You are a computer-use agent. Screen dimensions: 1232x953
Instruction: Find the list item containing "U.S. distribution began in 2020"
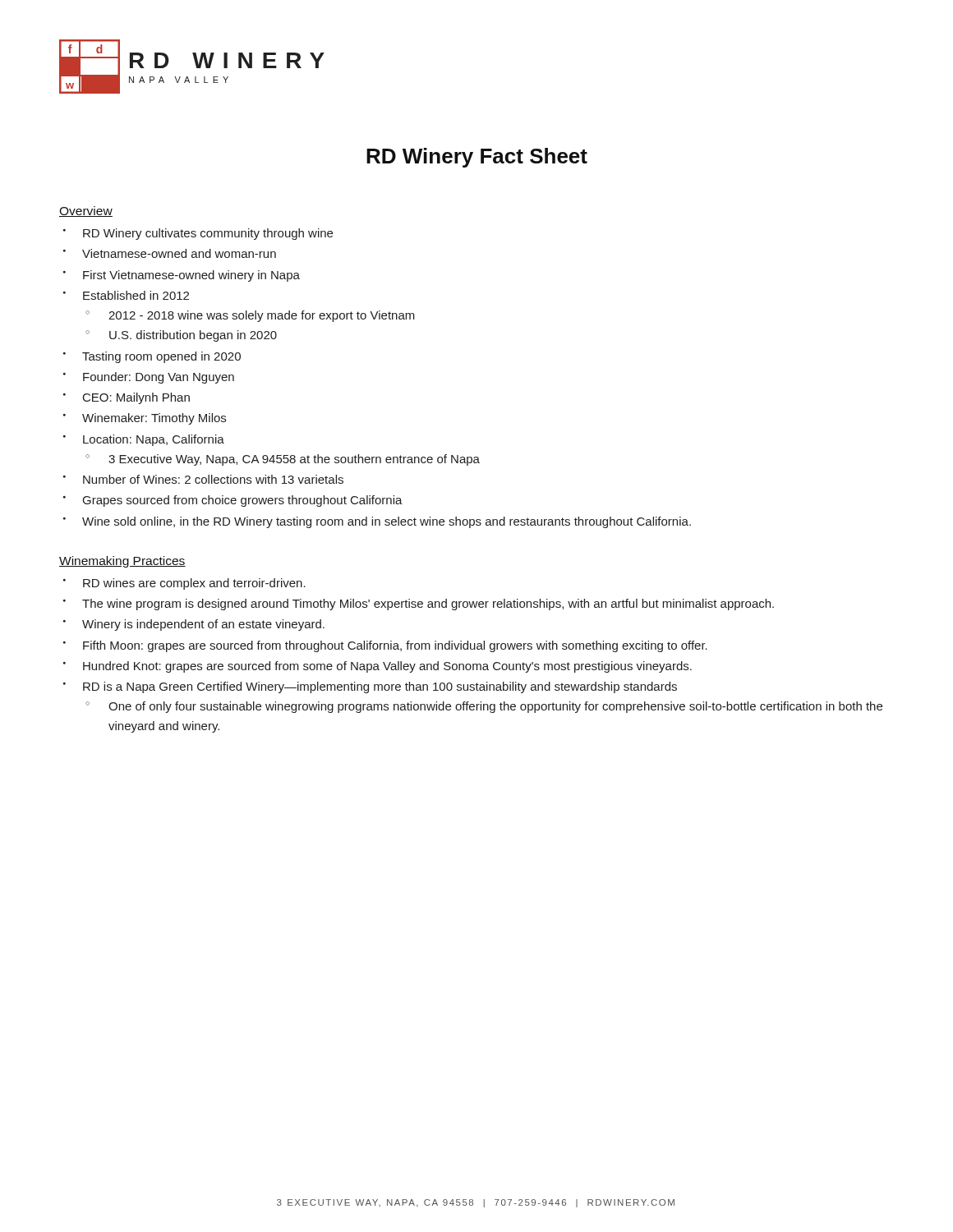click(x=193, y=335)
